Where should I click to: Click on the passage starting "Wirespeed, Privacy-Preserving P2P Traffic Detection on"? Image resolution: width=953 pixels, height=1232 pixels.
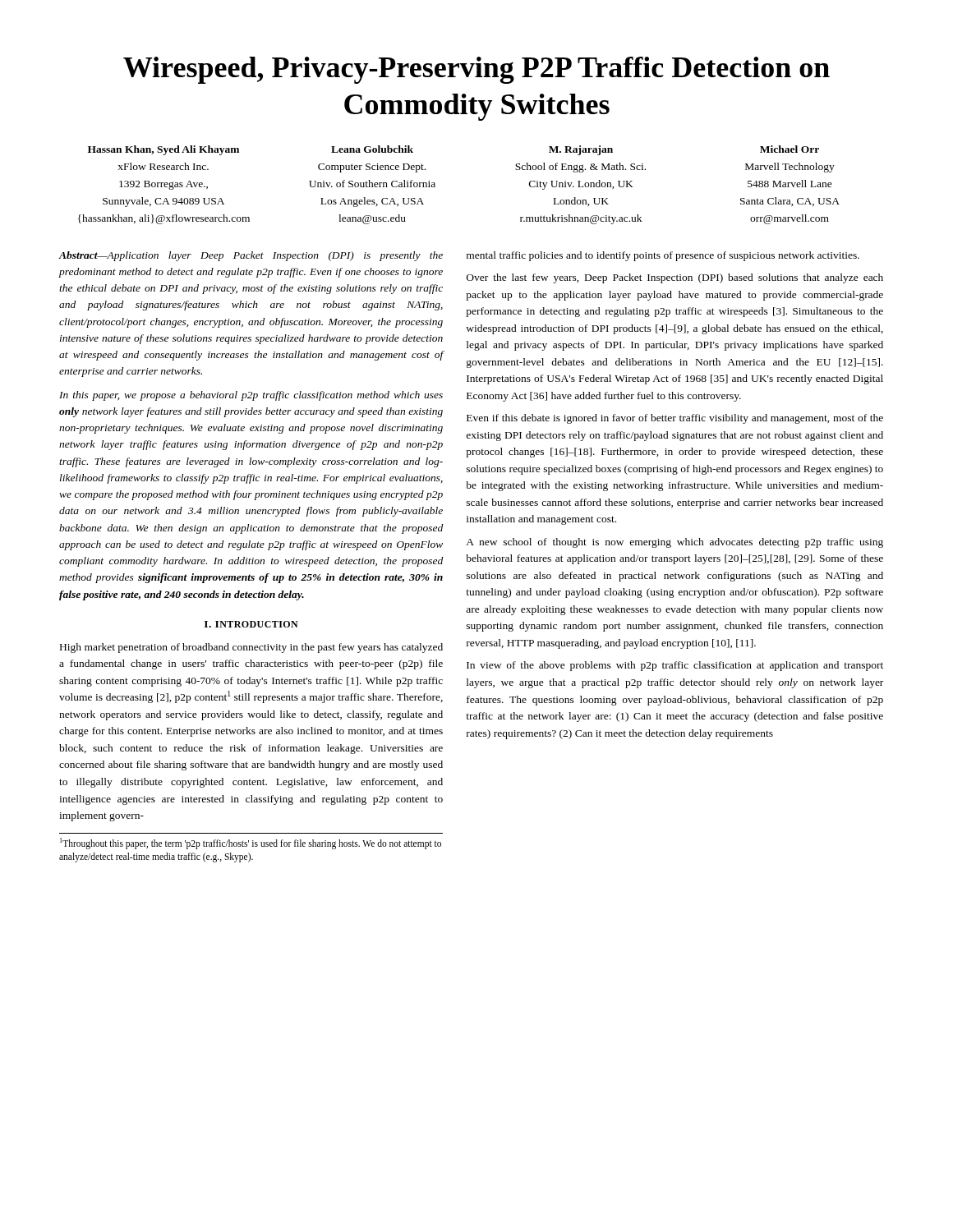[x=476, y=86]
